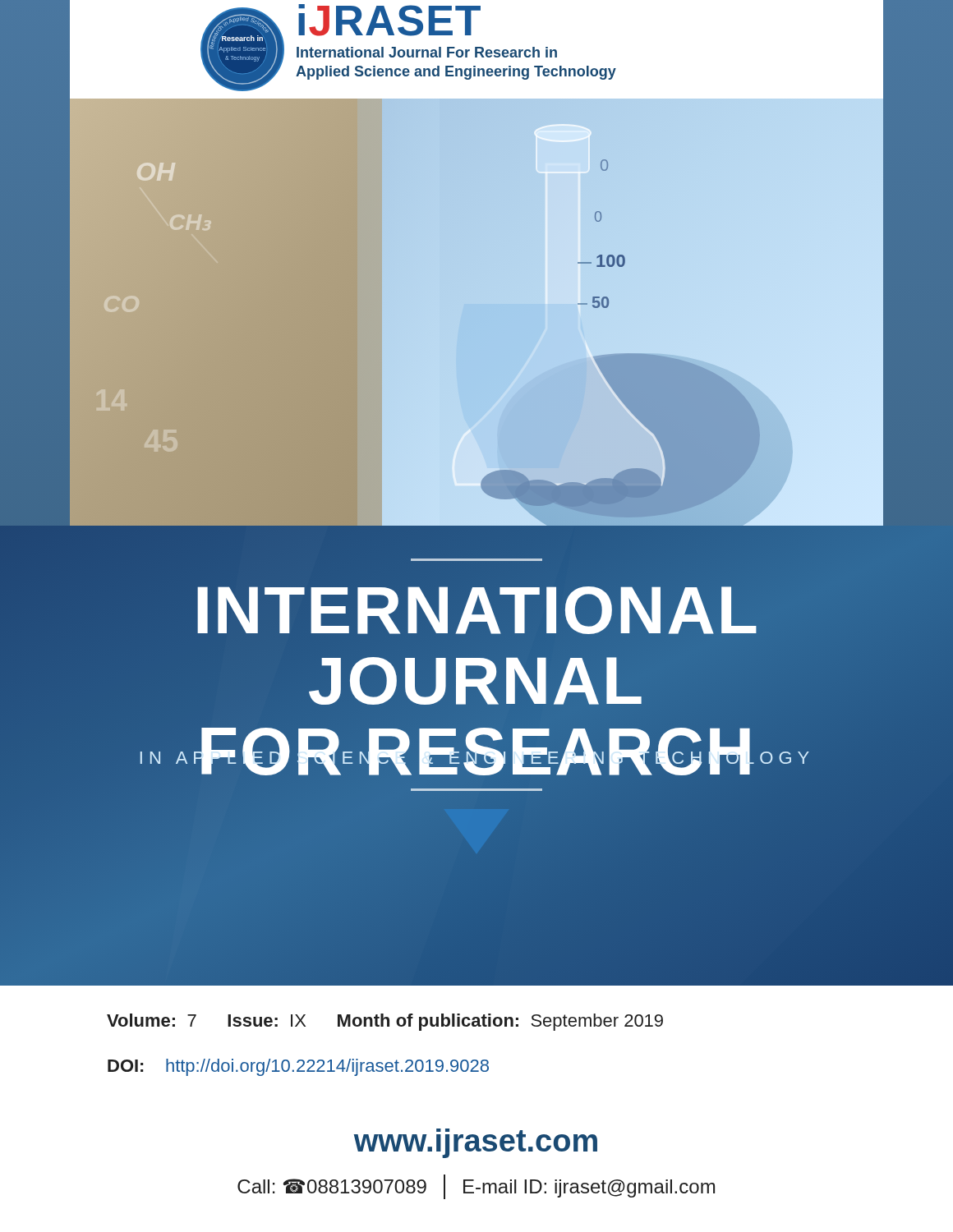
Task: Locate the element starting "Volume: 7 Issue:"
Action: [x=385, y=1021]
